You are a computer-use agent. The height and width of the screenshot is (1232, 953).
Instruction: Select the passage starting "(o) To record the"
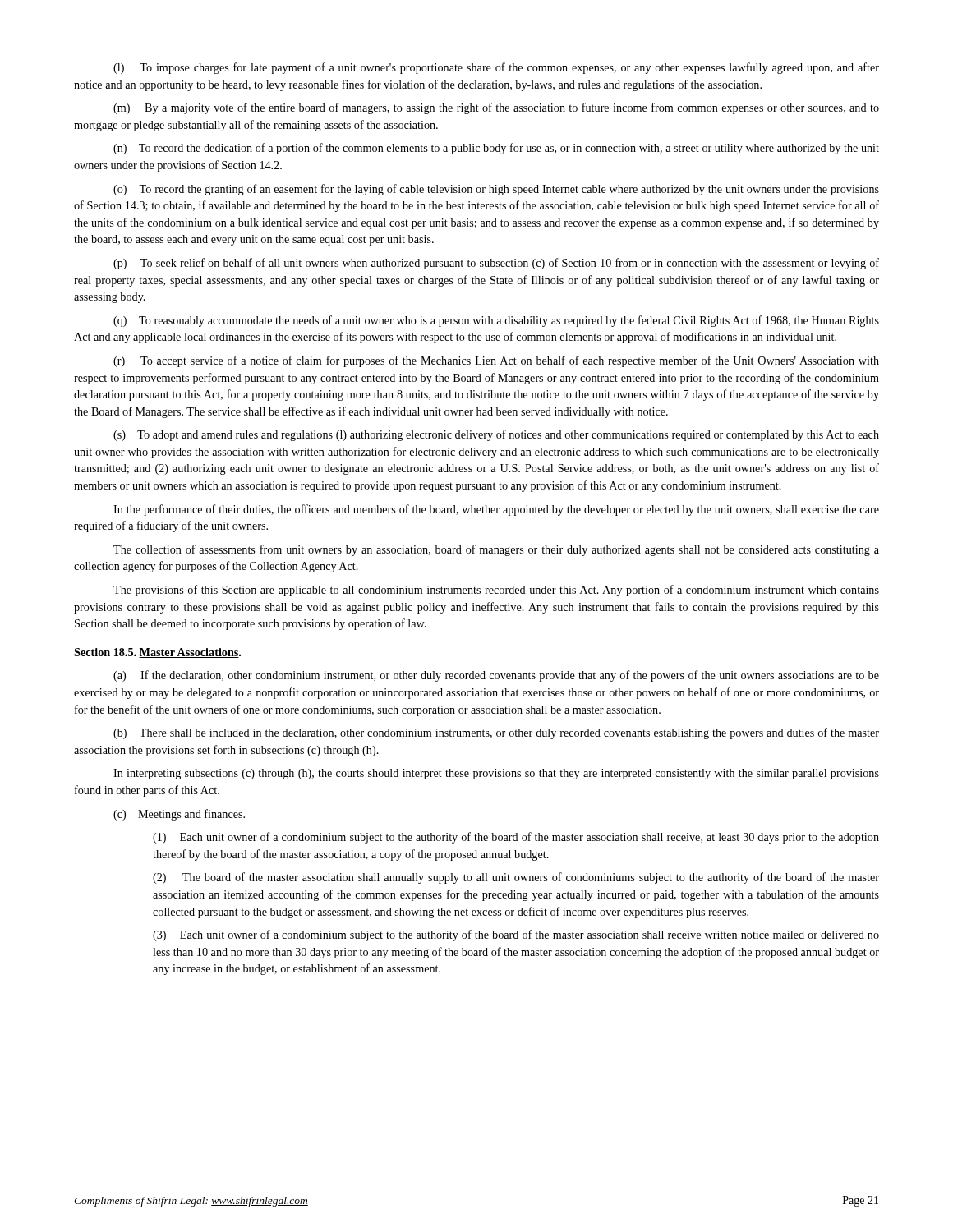(x=476, y=214)
